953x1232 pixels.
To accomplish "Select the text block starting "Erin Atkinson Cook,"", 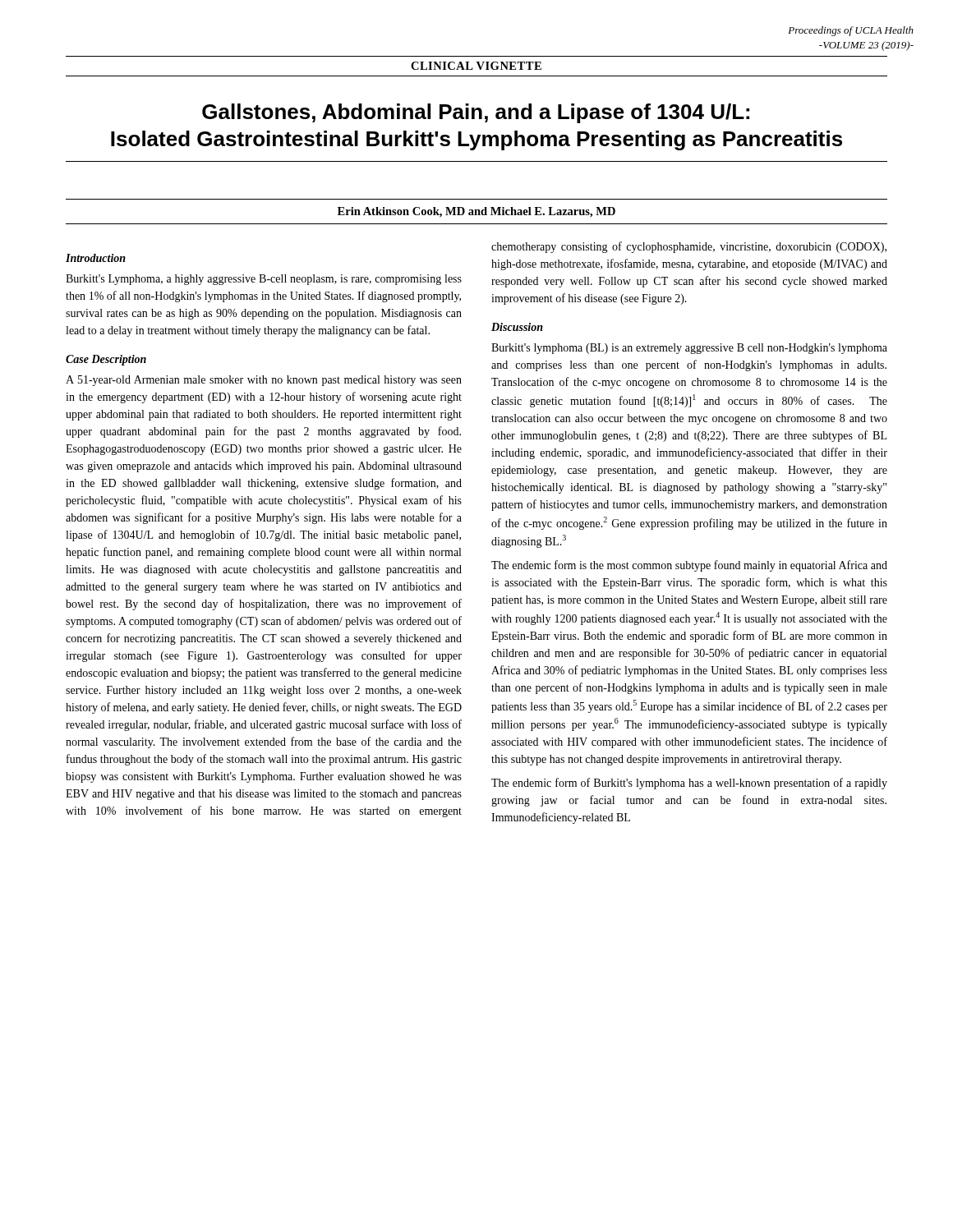I will pyautogui.click(x=476, y=211).
